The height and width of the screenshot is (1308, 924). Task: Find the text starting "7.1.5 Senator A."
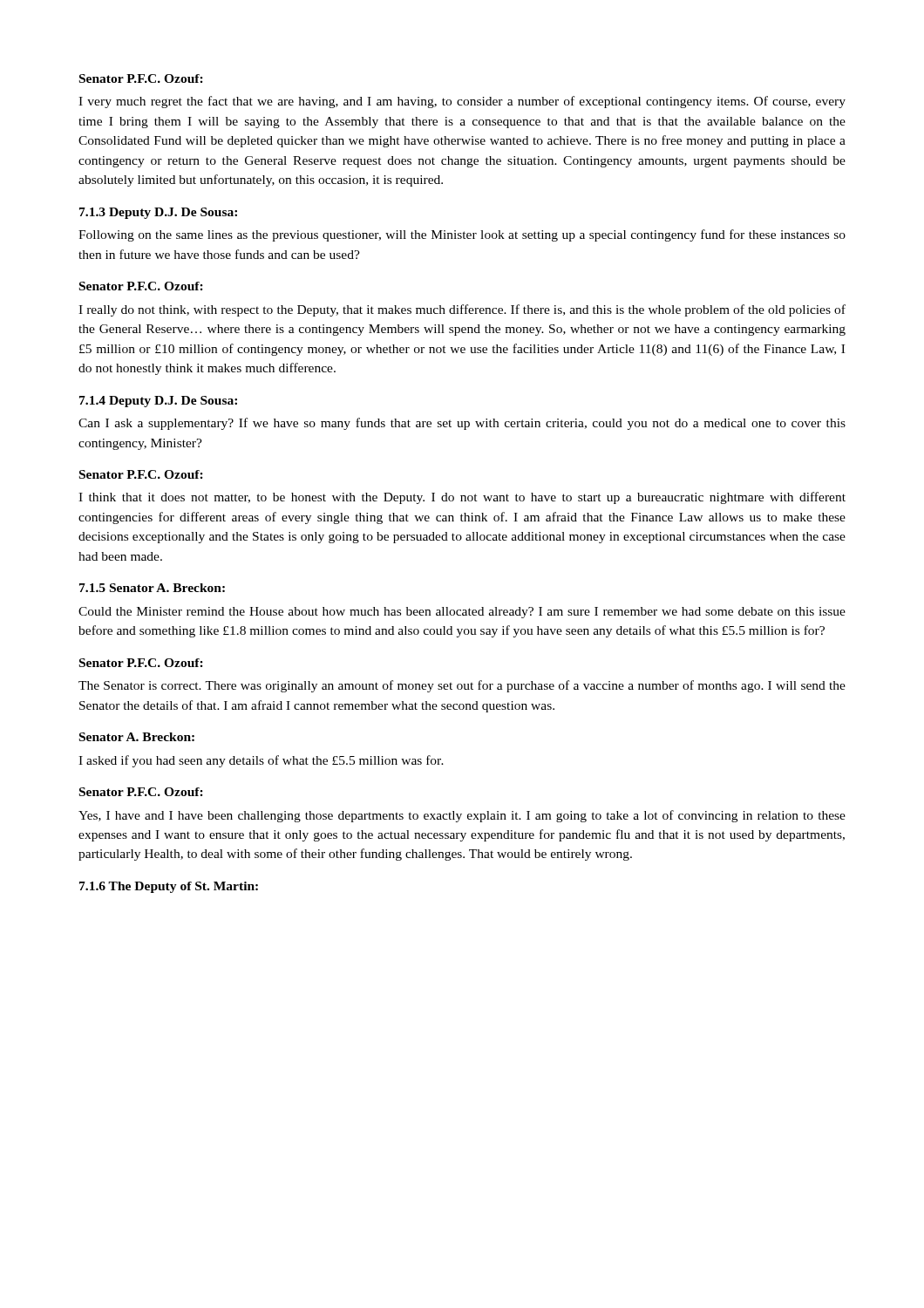tap(152, 588)
